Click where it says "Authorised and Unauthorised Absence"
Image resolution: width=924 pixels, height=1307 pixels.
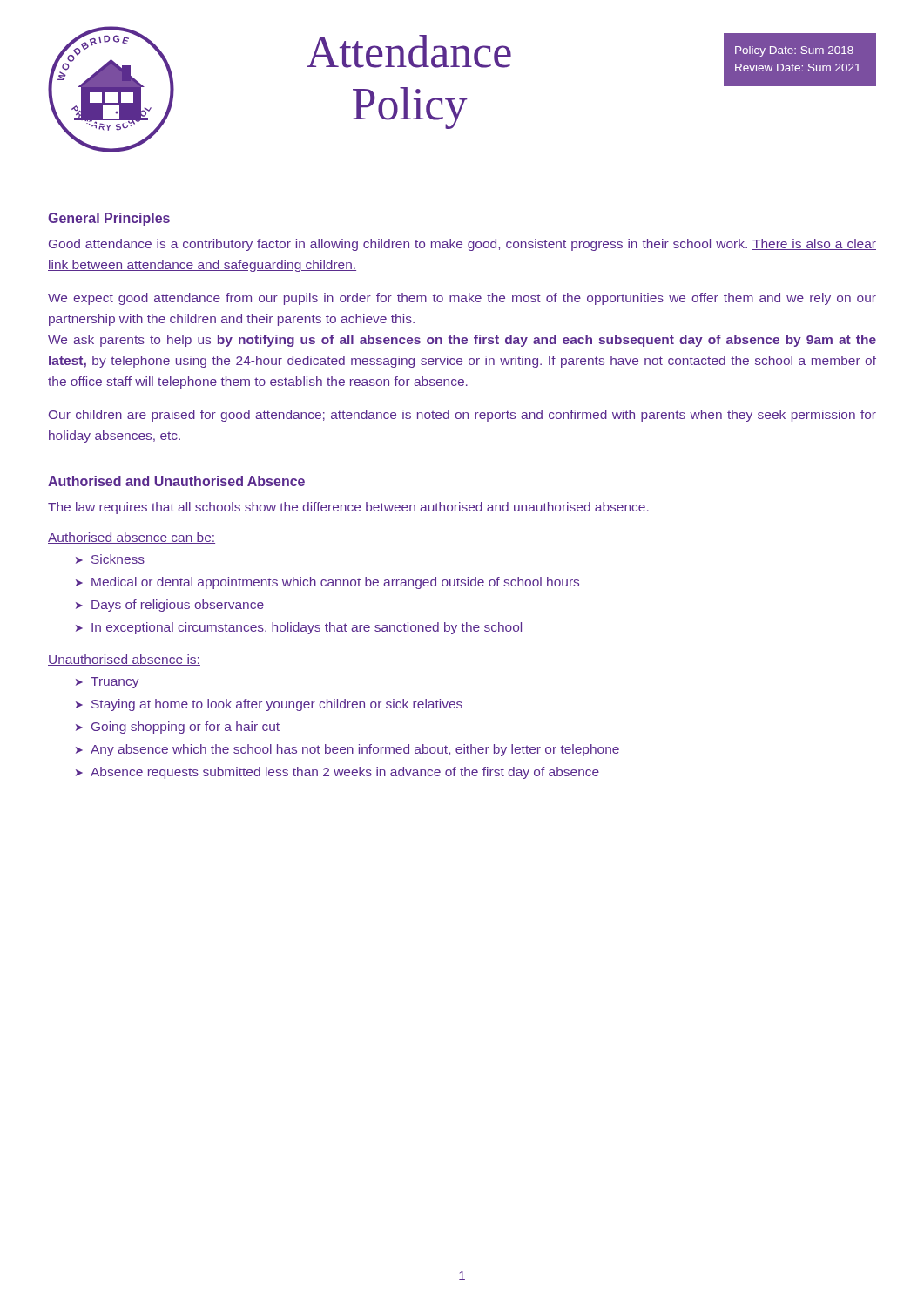[x=177, y=482]
